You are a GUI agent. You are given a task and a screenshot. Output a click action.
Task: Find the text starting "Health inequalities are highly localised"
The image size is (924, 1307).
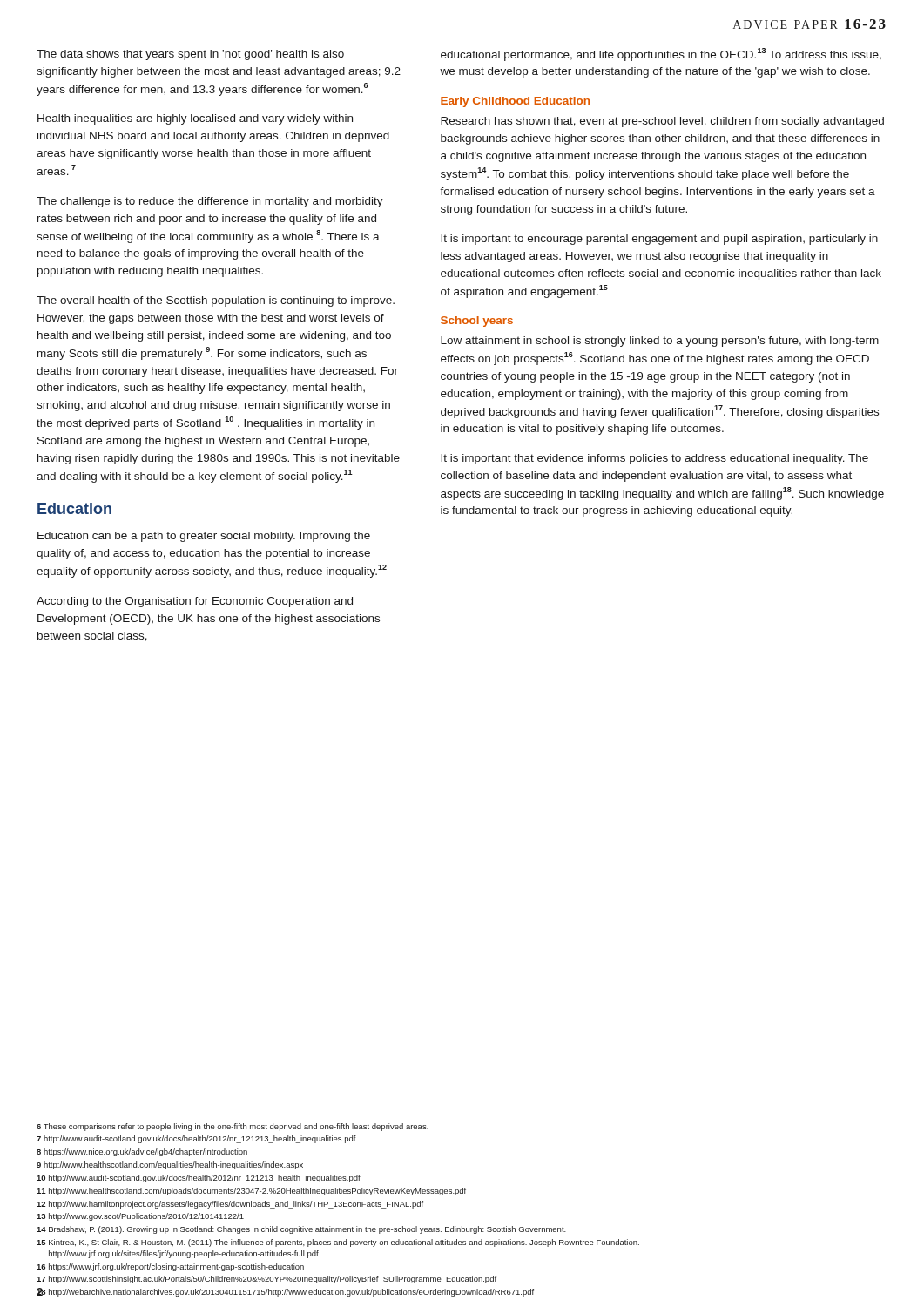[213, 145]
